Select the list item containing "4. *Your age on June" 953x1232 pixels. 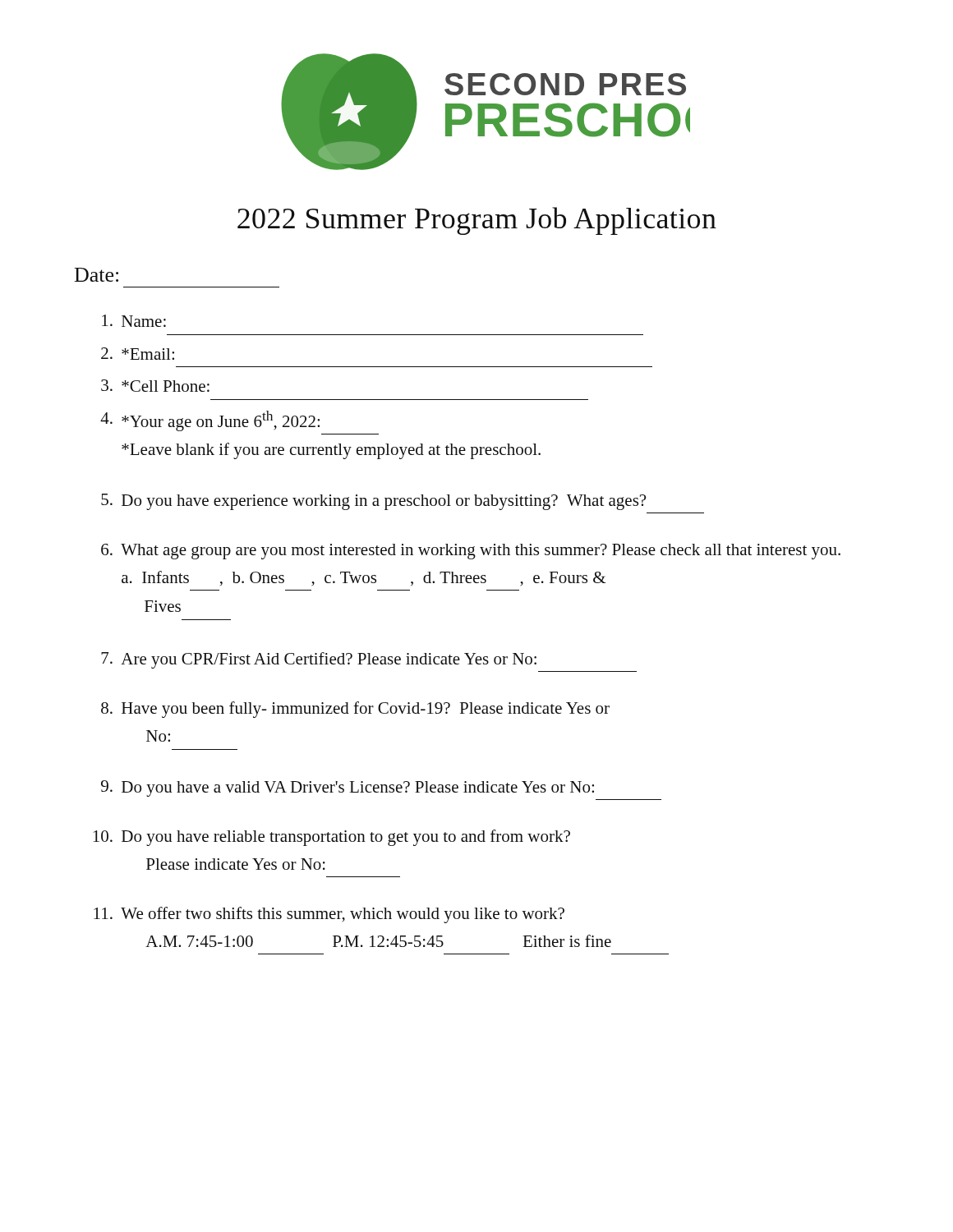[210, 421]
